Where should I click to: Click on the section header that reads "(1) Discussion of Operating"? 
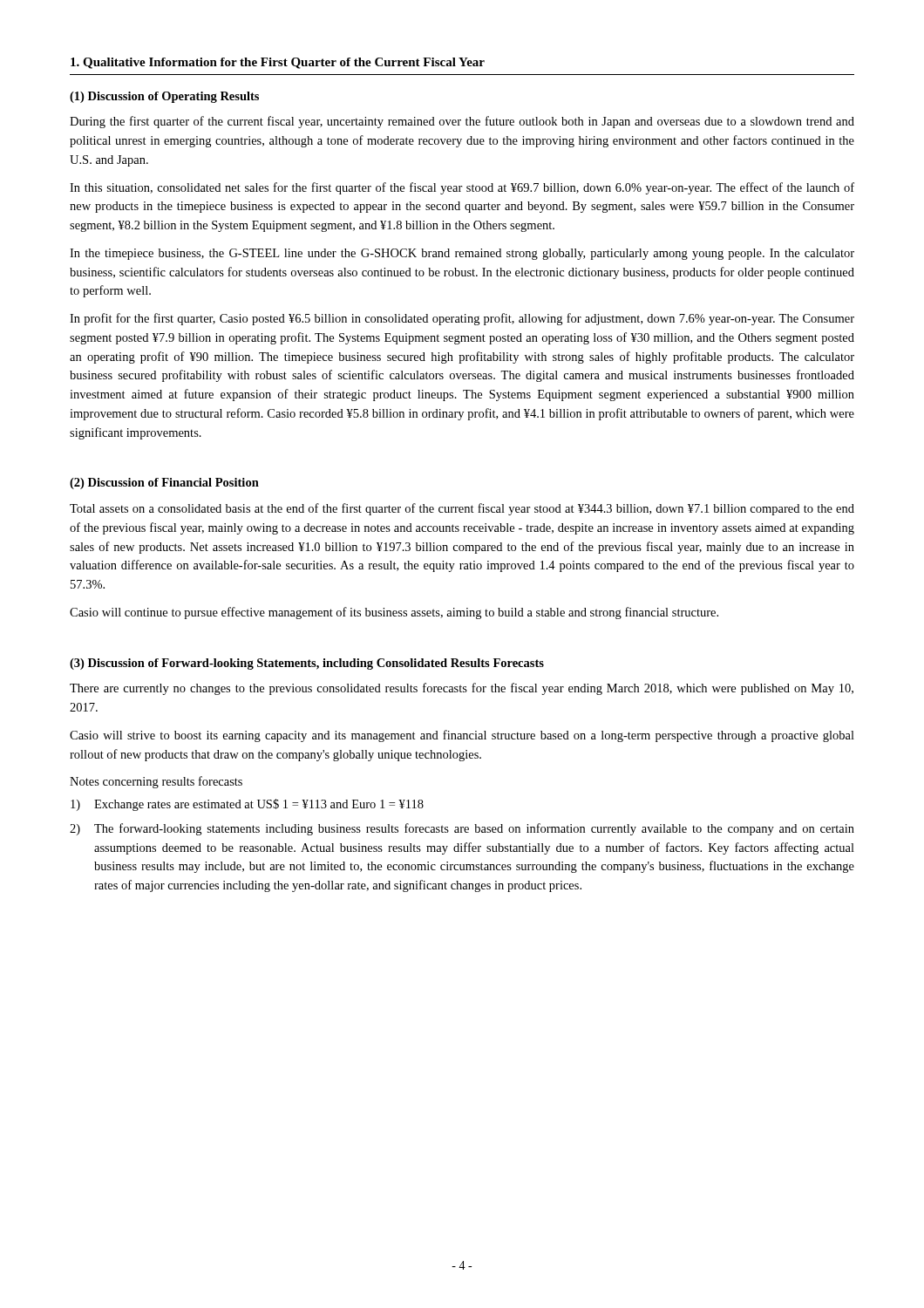click(164, 97)
